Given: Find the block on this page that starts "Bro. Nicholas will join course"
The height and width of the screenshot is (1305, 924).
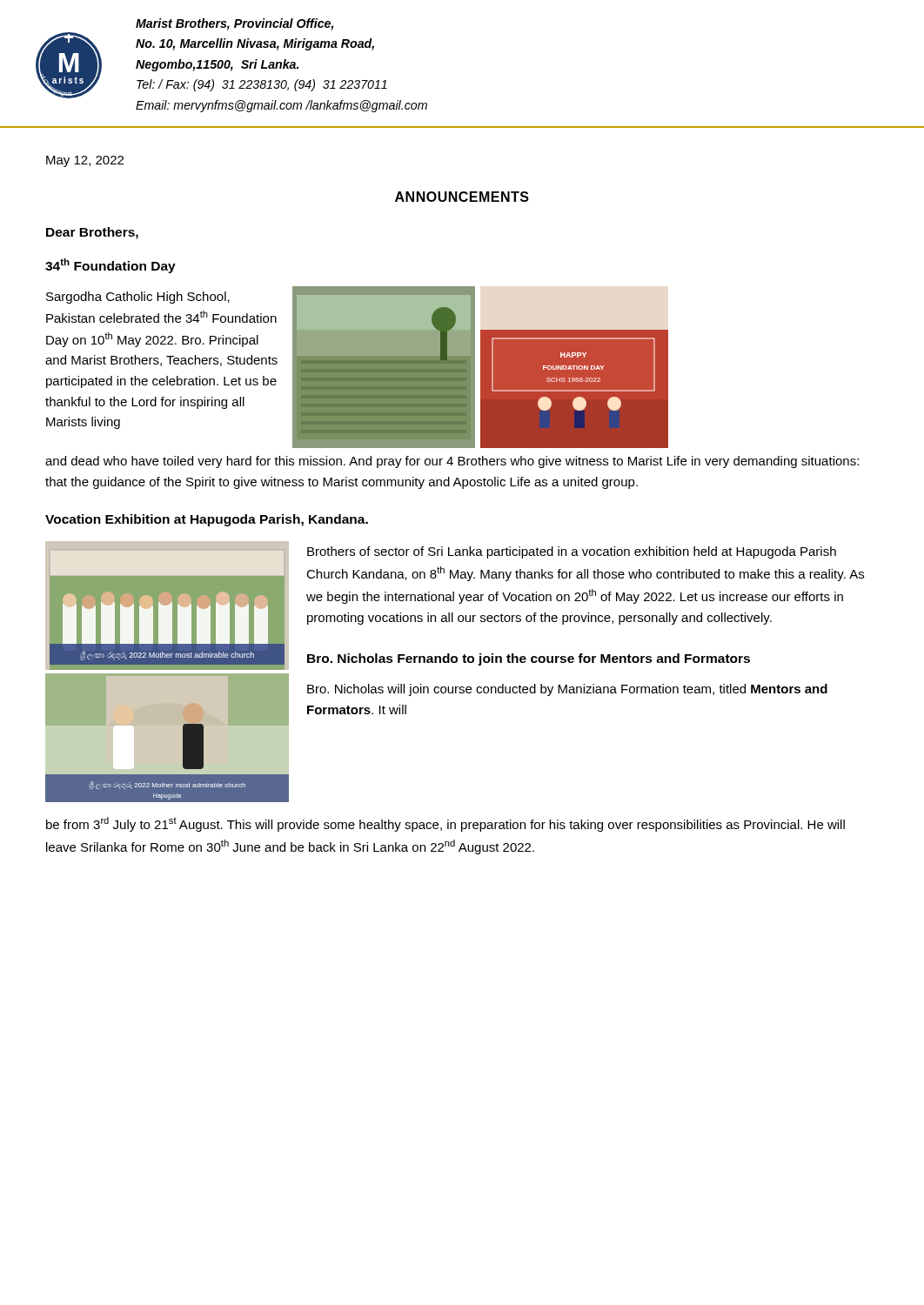Looking at the screenshot, I should 567,699.
